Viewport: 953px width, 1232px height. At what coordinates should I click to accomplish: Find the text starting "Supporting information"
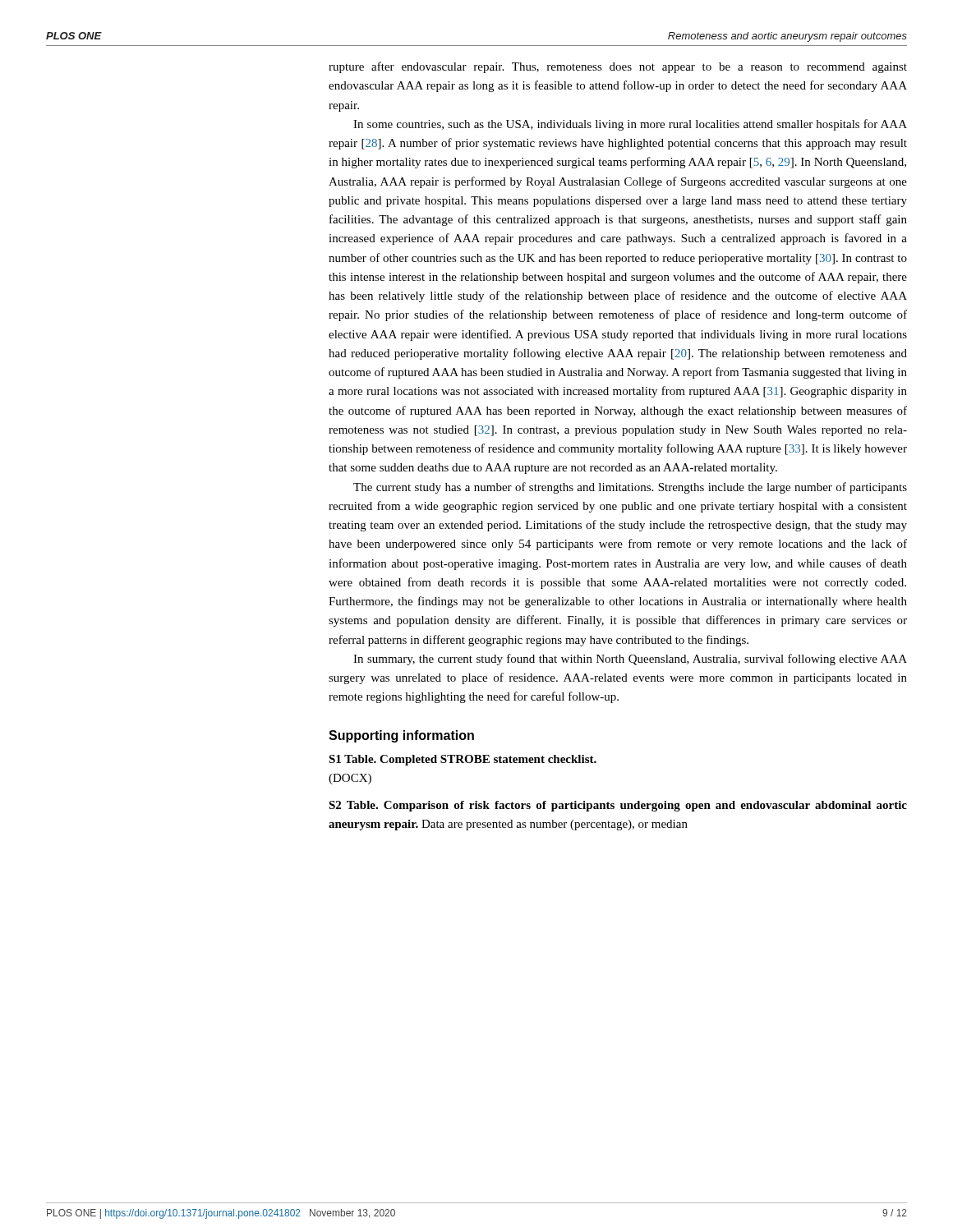click(x=402, y=735)
